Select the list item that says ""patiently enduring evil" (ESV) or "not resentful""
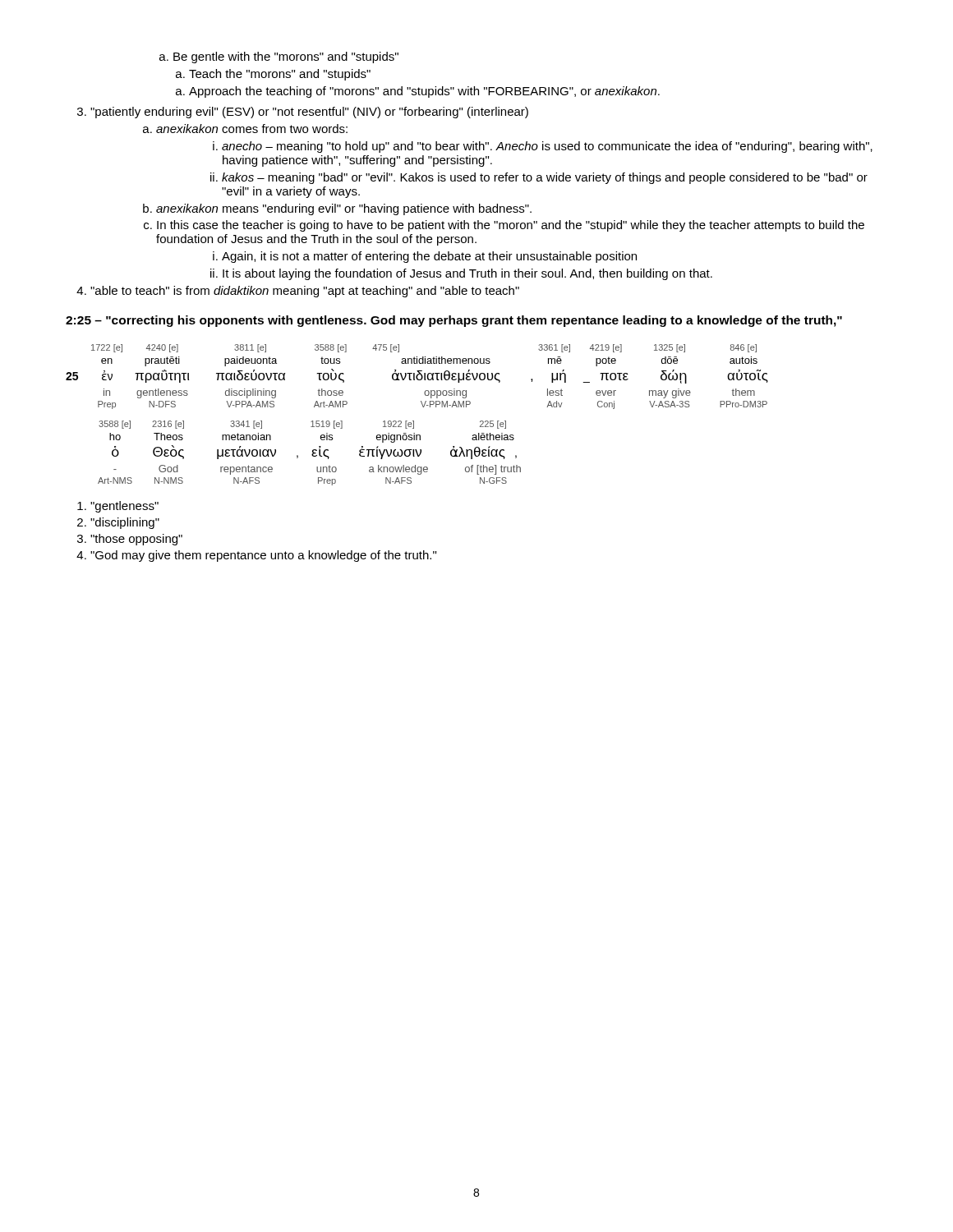This screenshot has width=953, height=1232. (476, 192)
